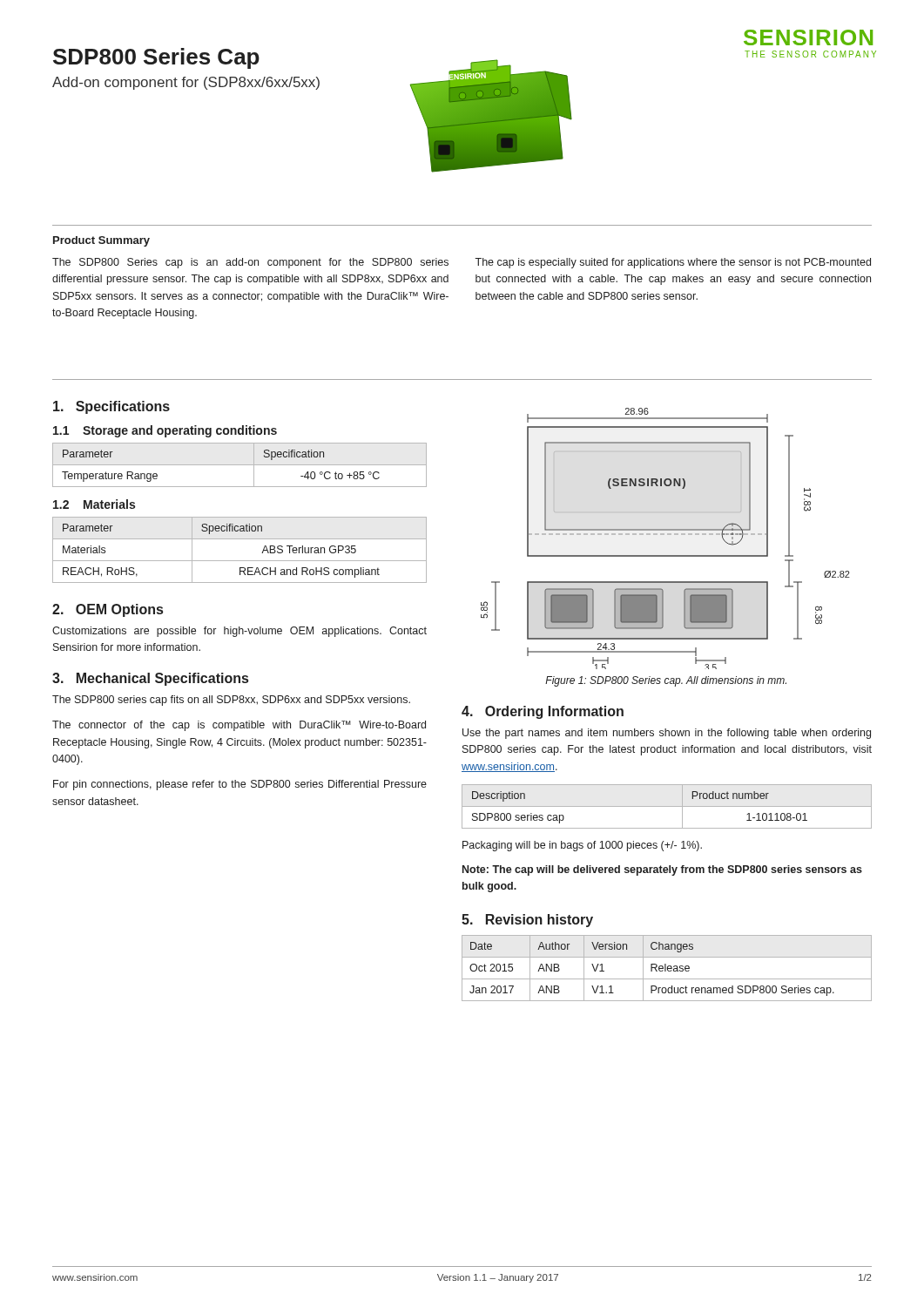Screen dimensions: 1307x924
Task: Click on the text block starting "The connector of the cap is compatible"
Action: [x=240, y=742]
